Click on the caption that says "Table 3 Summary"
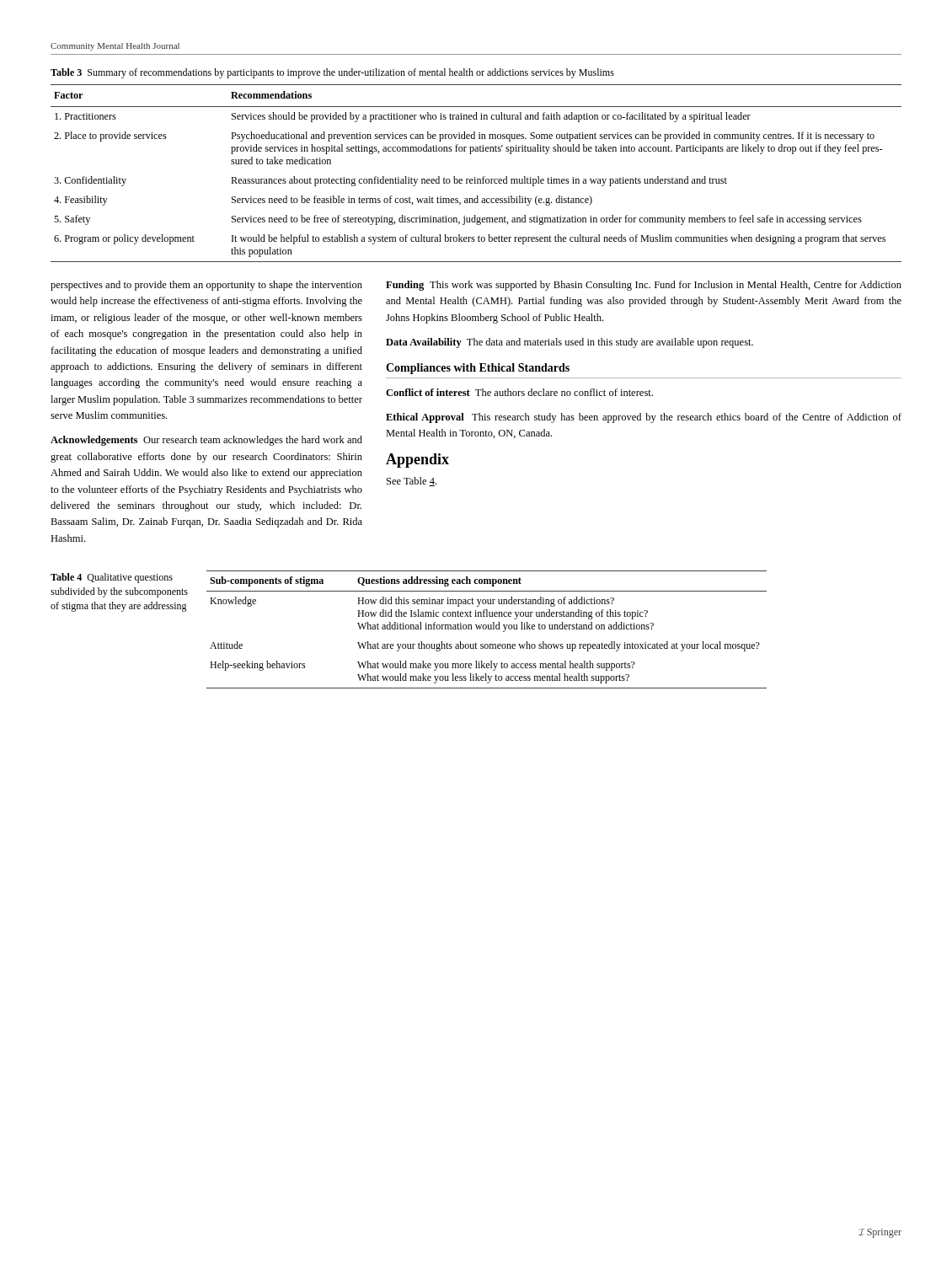This screenshot has height=1264, width=952. (x=332, y=72)
